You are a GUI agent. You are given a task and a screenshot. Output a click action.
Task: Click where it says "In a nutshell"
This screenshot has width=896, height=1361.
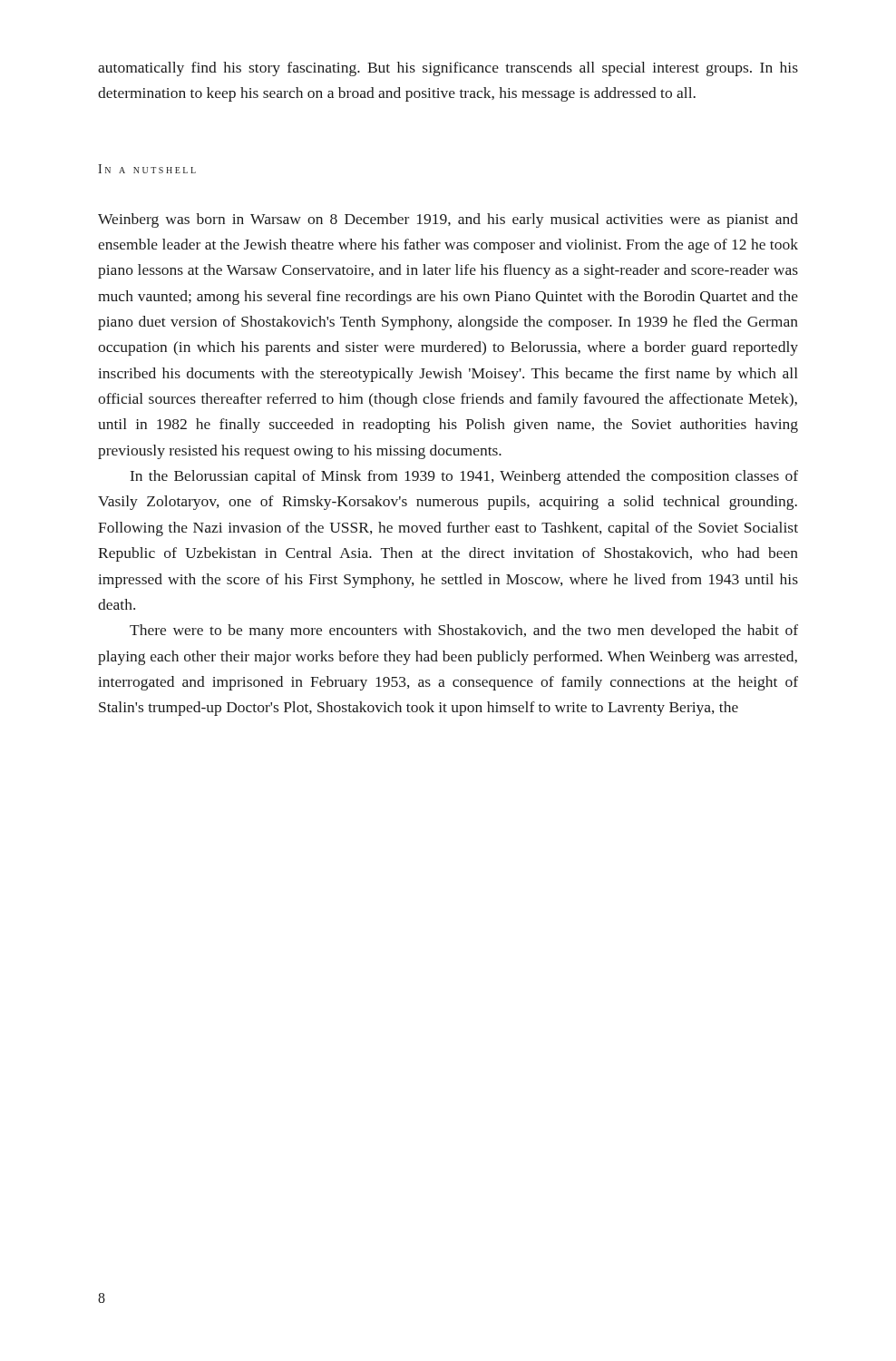(x=148, y=169)
